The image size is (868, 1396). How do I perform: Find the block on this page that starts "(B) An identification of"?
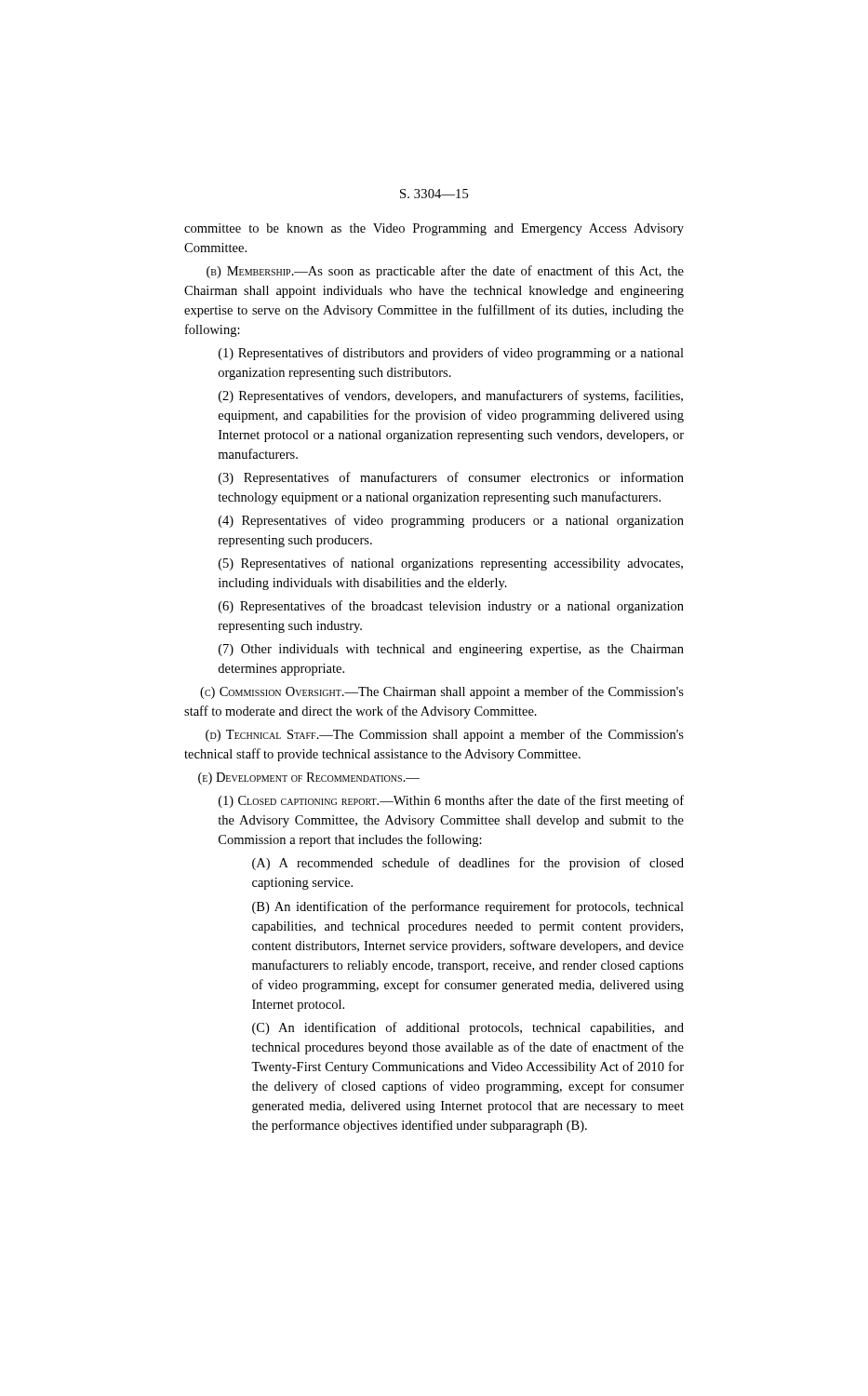click(x=468, y=955)
